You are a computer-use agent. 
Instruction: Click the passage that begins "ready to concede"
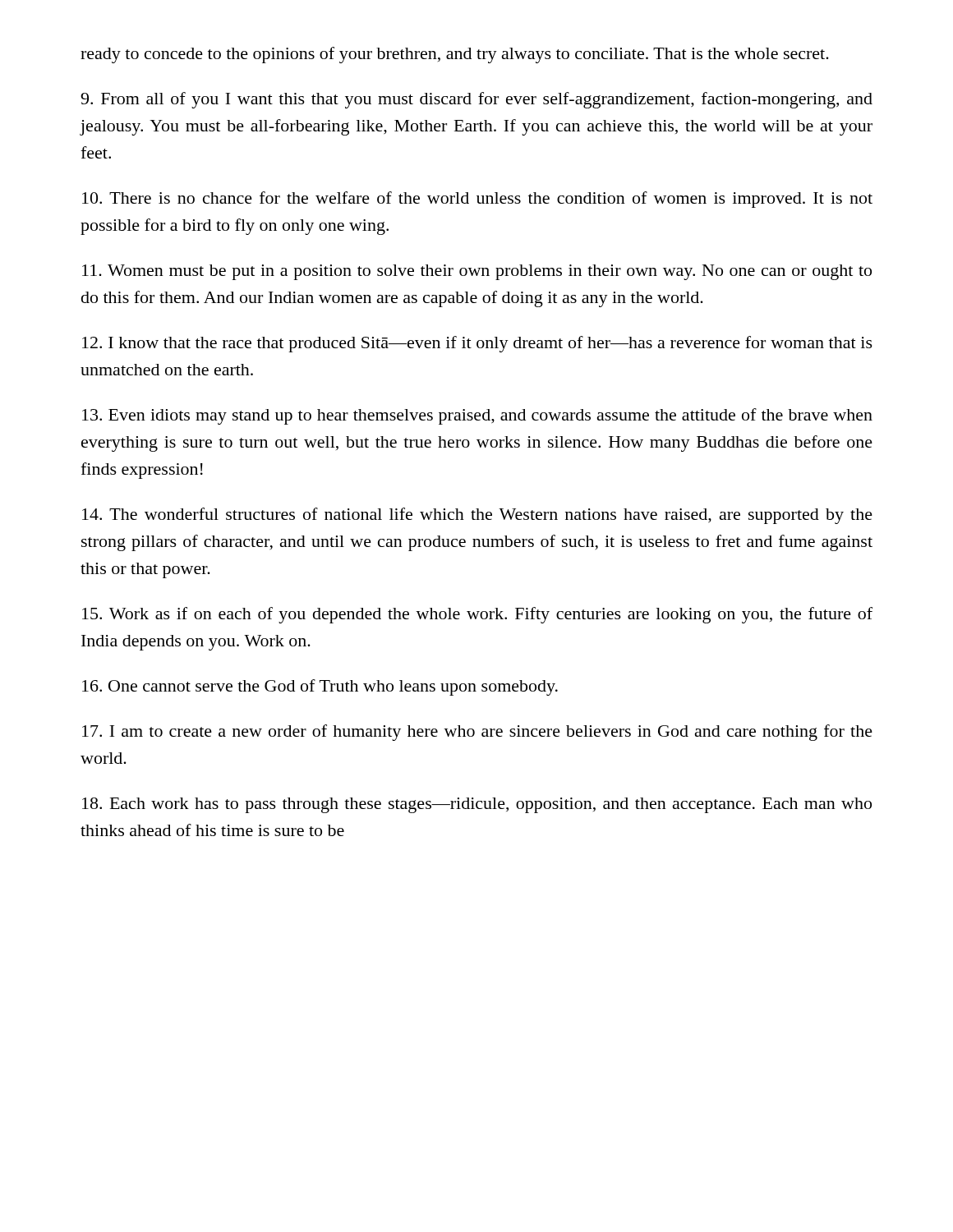(x=476, y=53)
